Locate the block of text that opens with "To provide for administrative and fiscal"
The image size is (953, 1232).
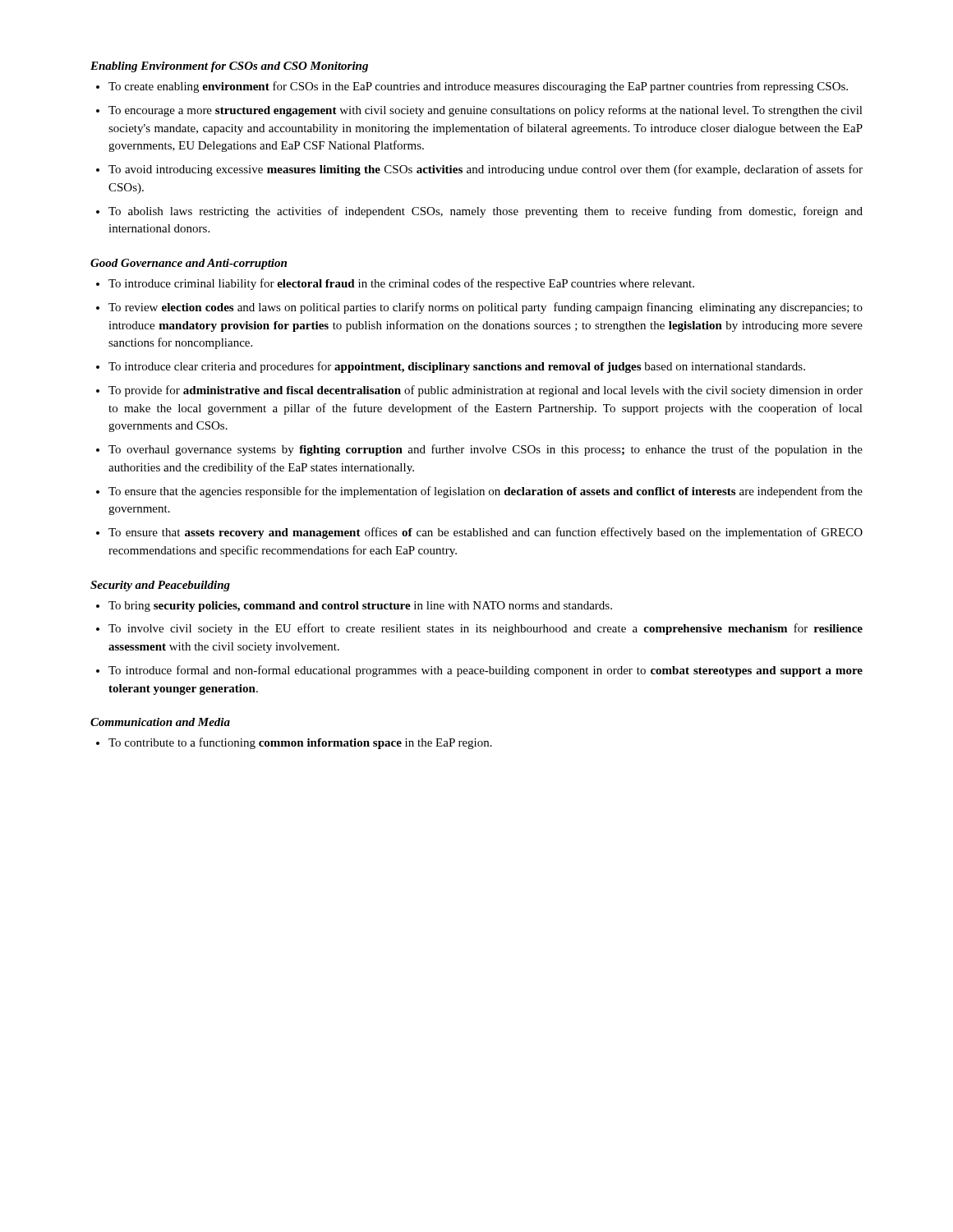[486, 408]
